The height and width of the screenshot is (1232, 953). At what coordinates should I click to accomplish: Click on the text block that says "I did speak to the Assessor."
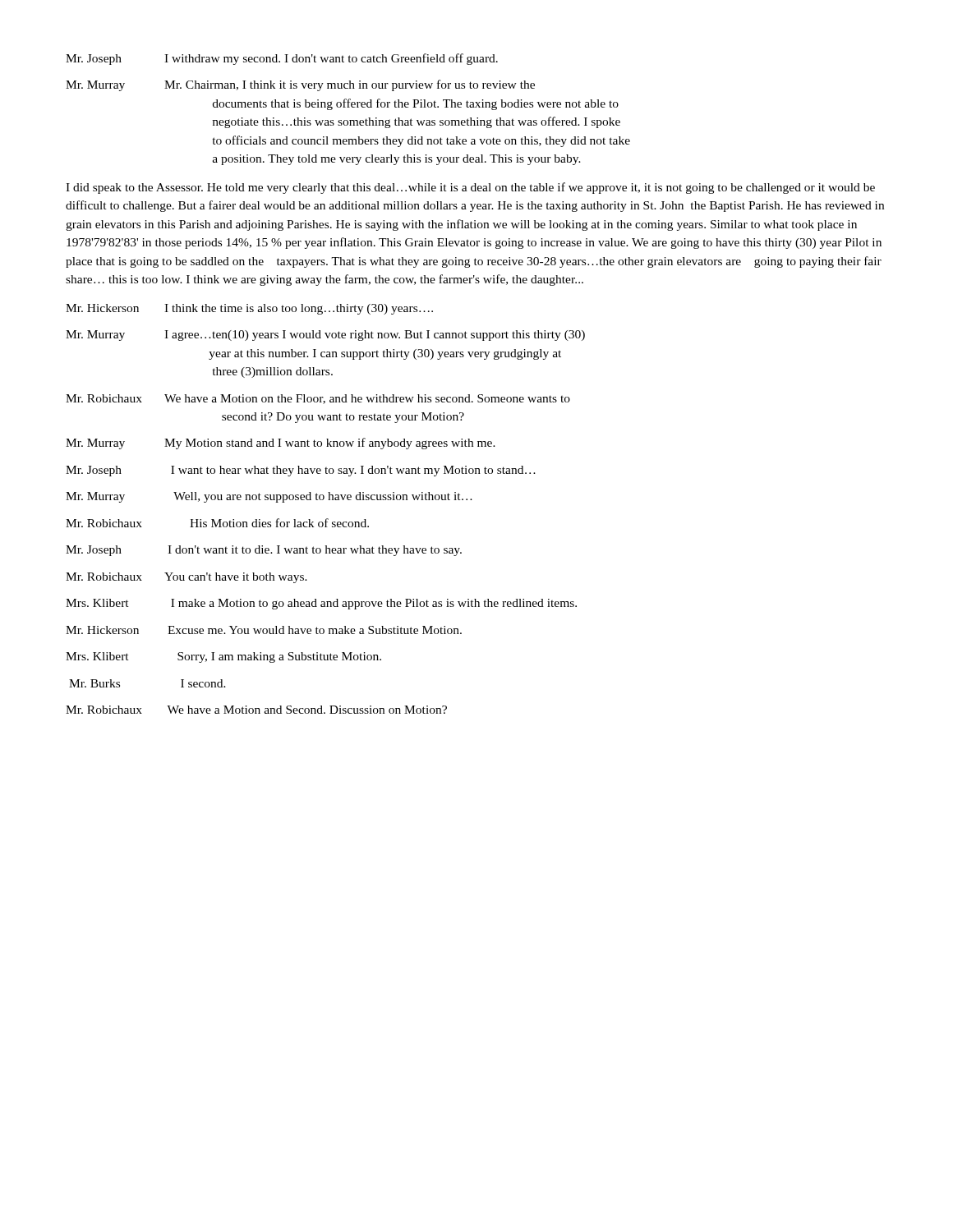[475, 233]
